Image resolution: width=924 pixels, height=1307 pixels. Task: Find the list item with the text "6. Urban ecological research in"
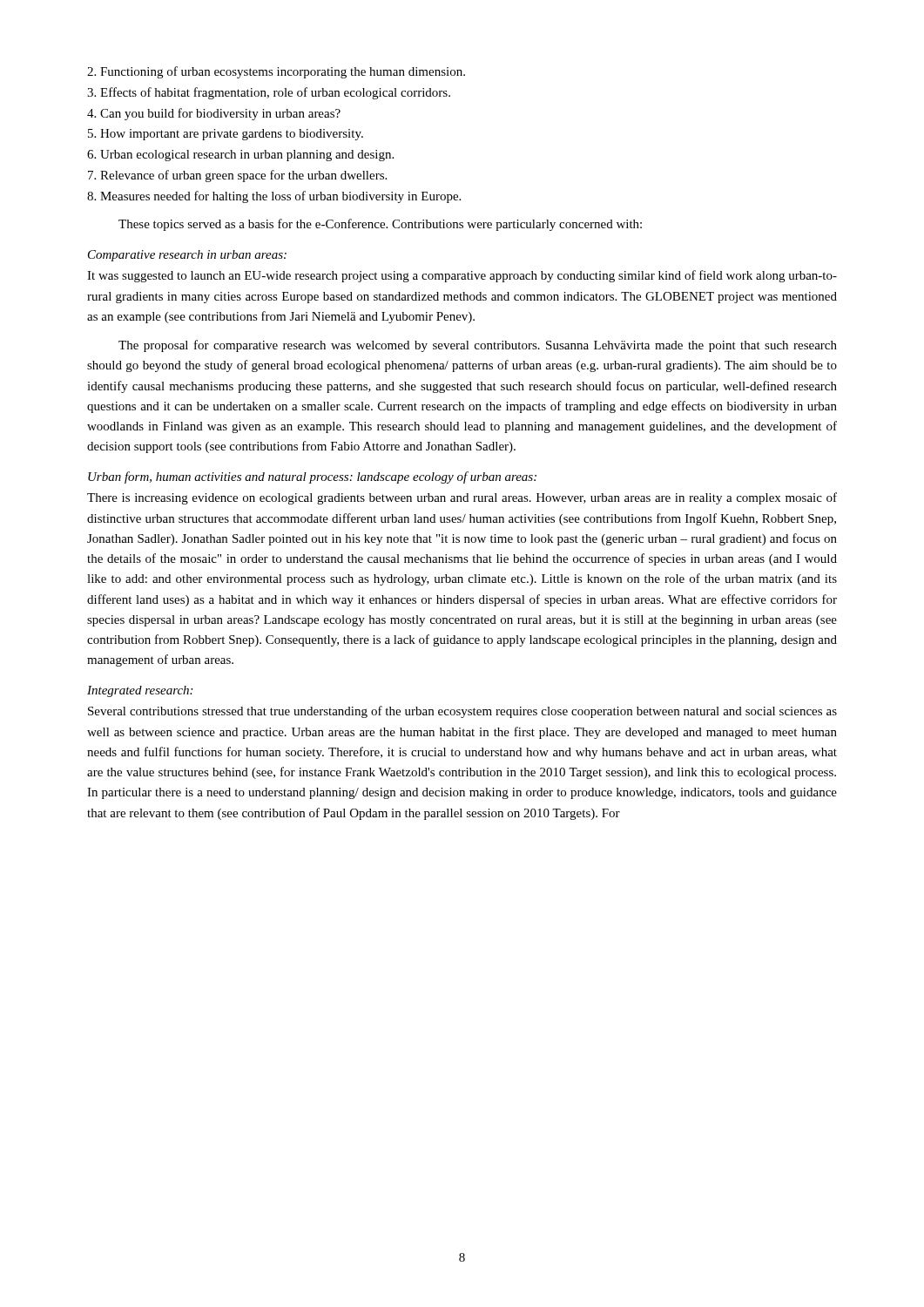click(241, 154)
